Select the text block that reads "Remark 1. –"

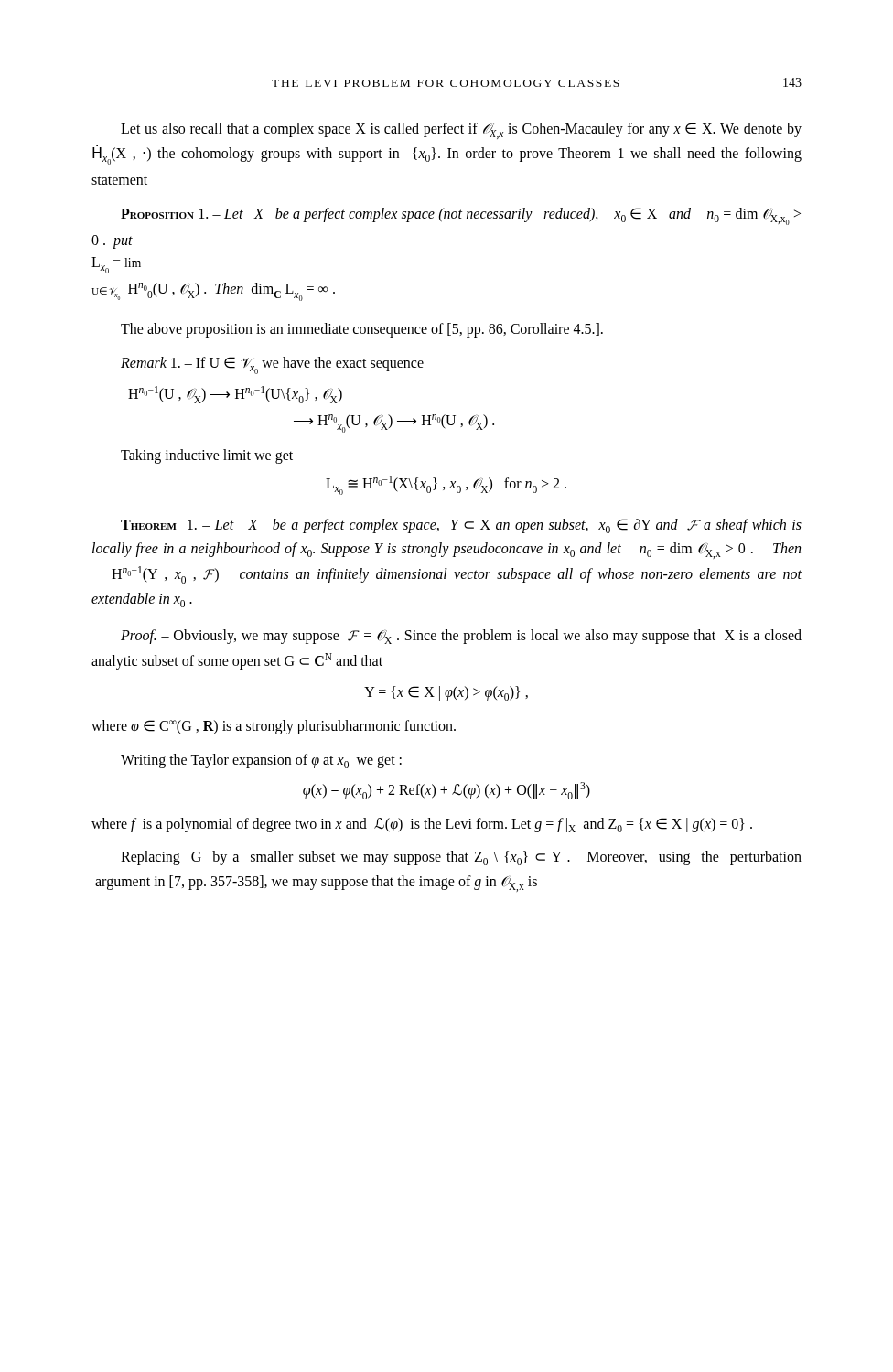tap(272, 365)
